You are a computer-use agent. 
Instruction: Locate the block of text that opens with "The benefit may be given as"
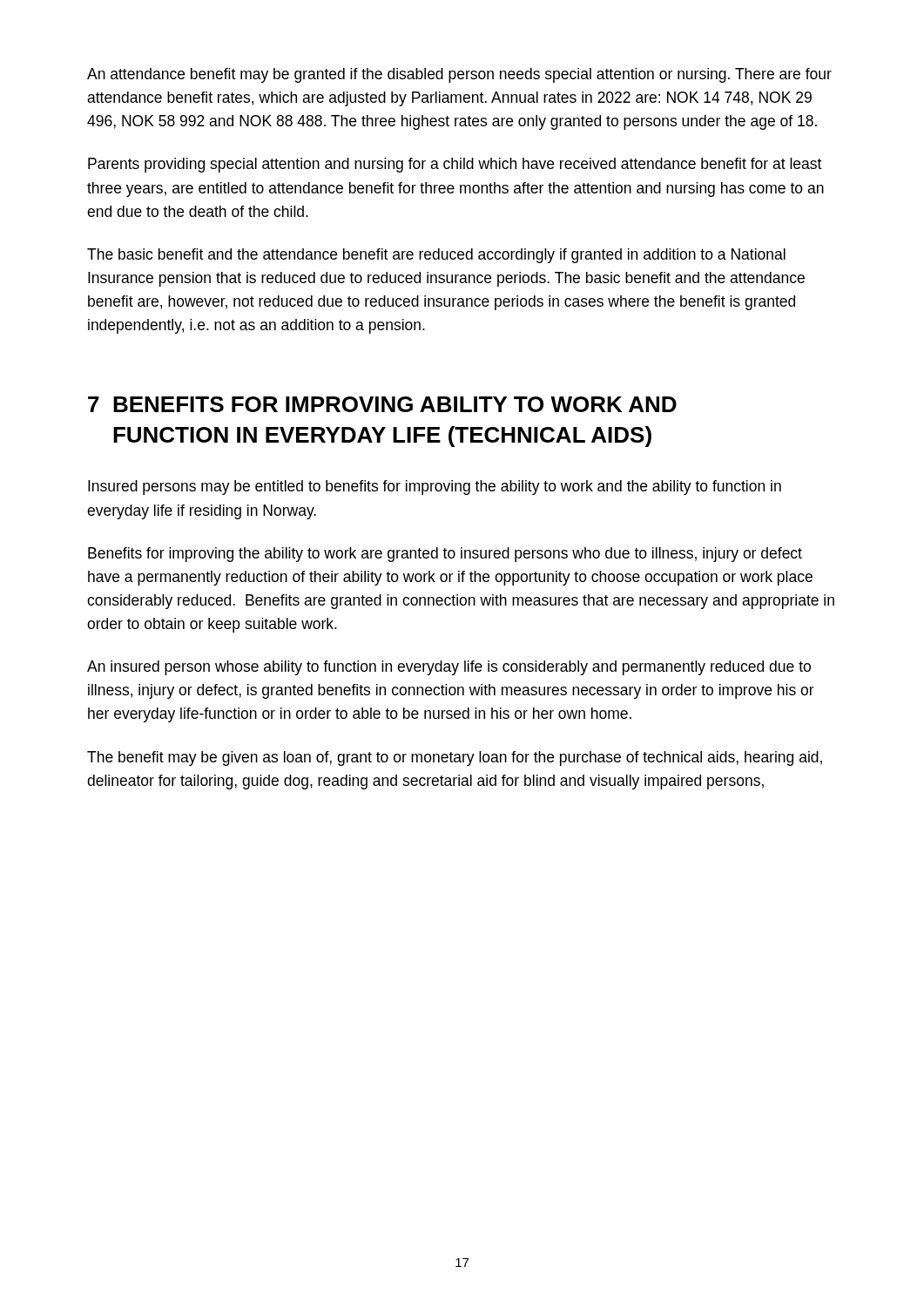coord(455,769)
